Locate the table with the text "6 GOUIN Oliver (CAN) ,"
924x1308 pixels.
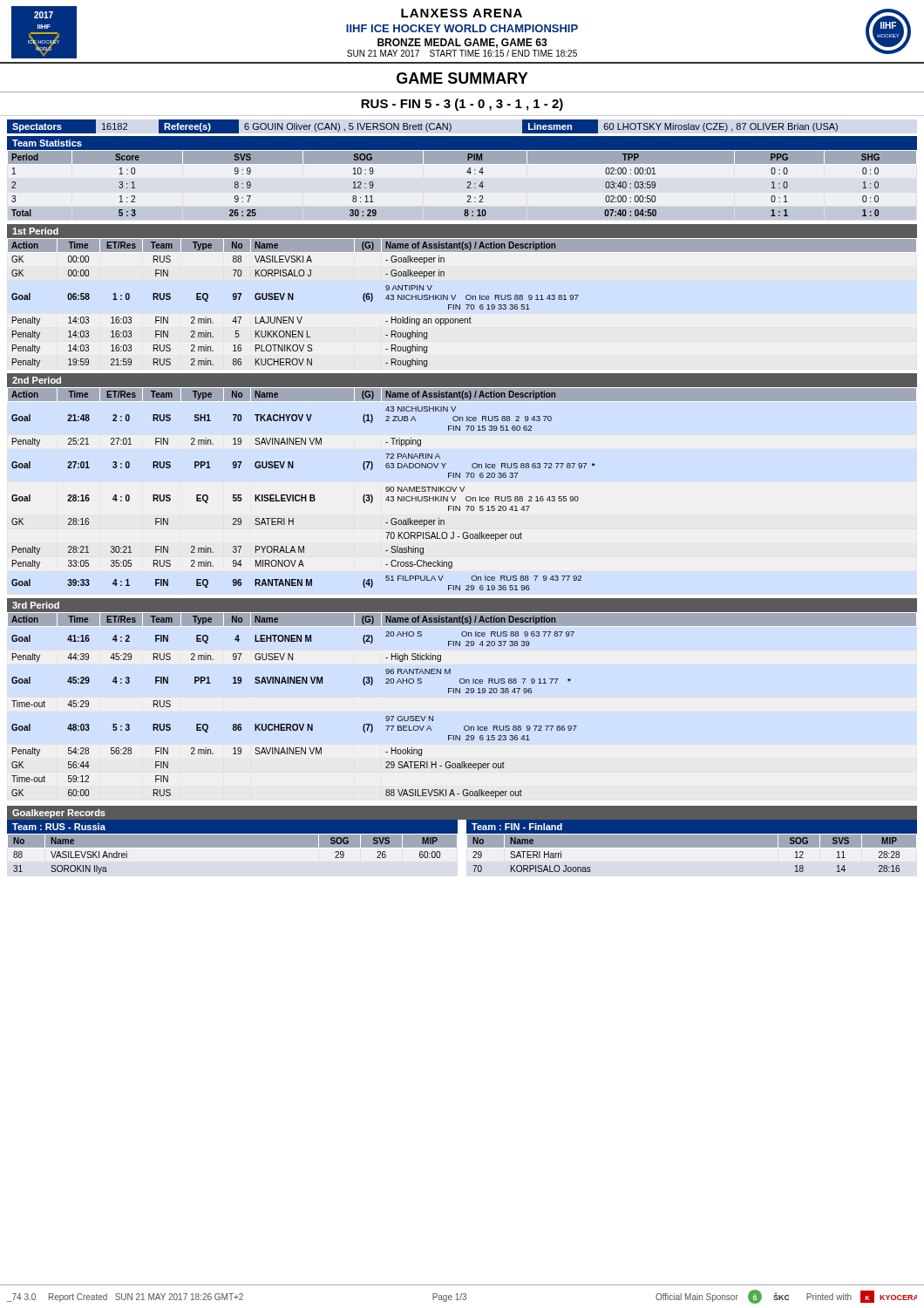pos(462,126)
